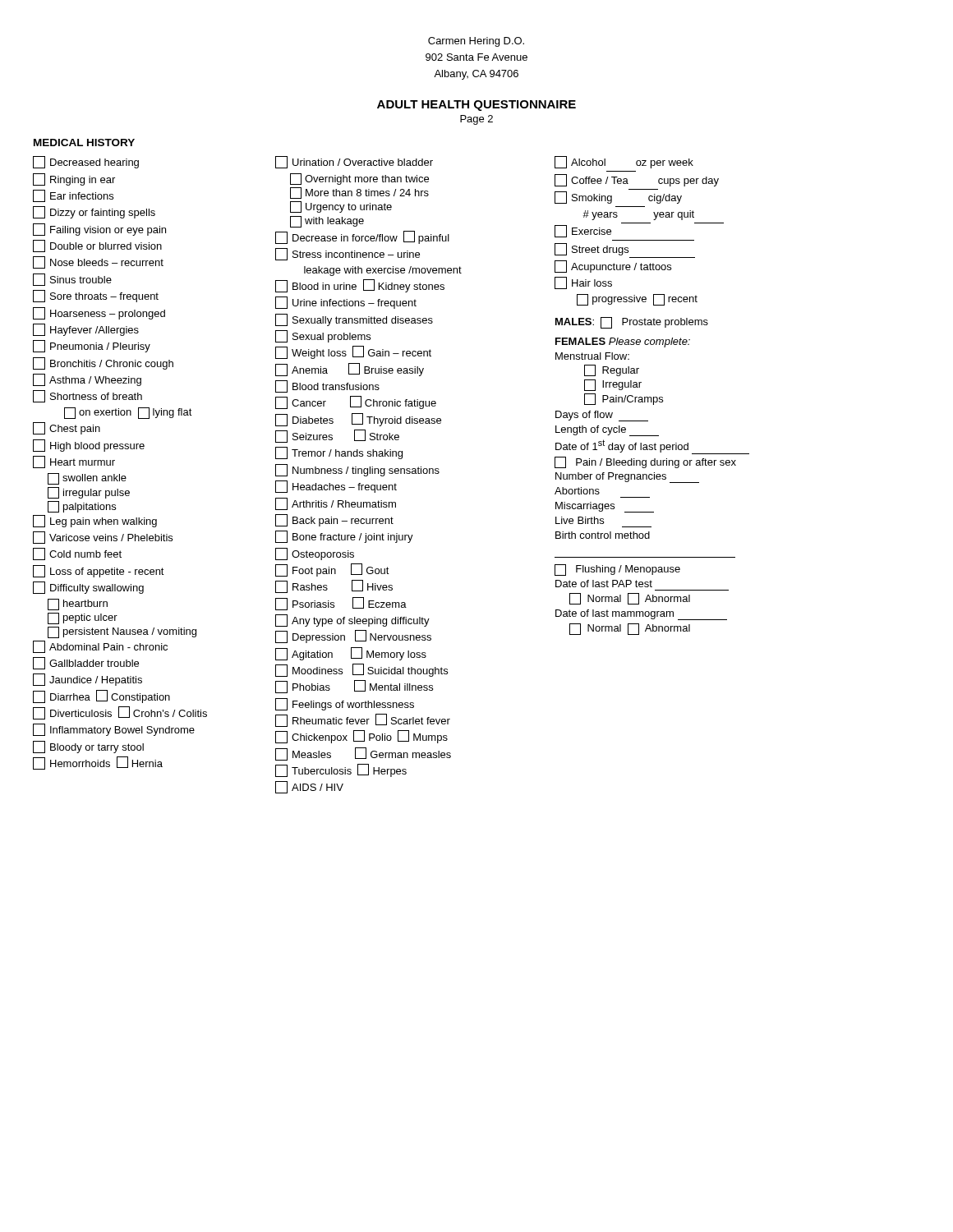Image resolution: width=953 pixels, height=1232 pixels.
Task: Locate the region starting "Hair loss progressive"
Action: click(626, 292)
